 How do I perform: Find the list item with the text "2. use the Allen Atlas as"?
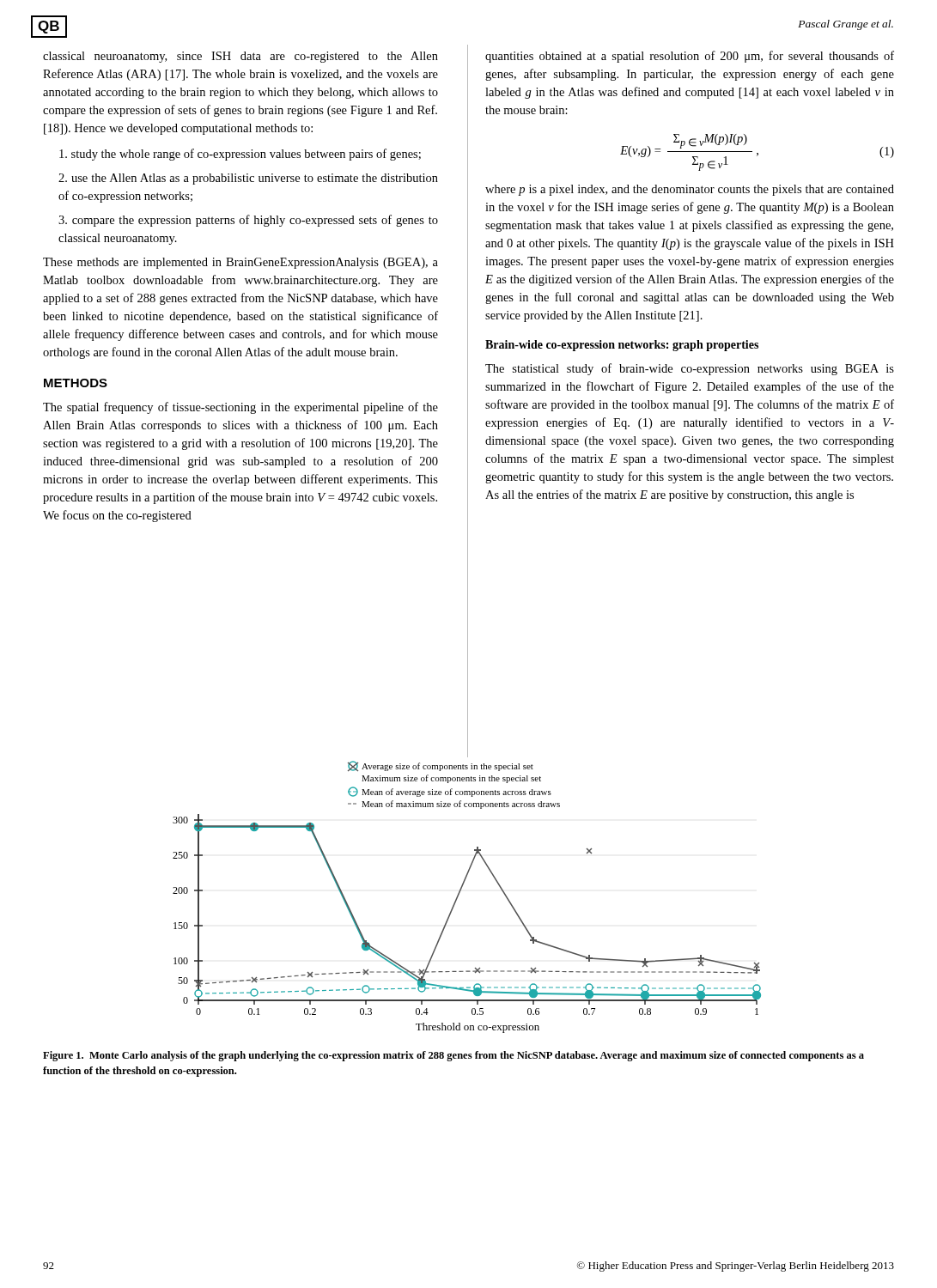pos(248,187)
